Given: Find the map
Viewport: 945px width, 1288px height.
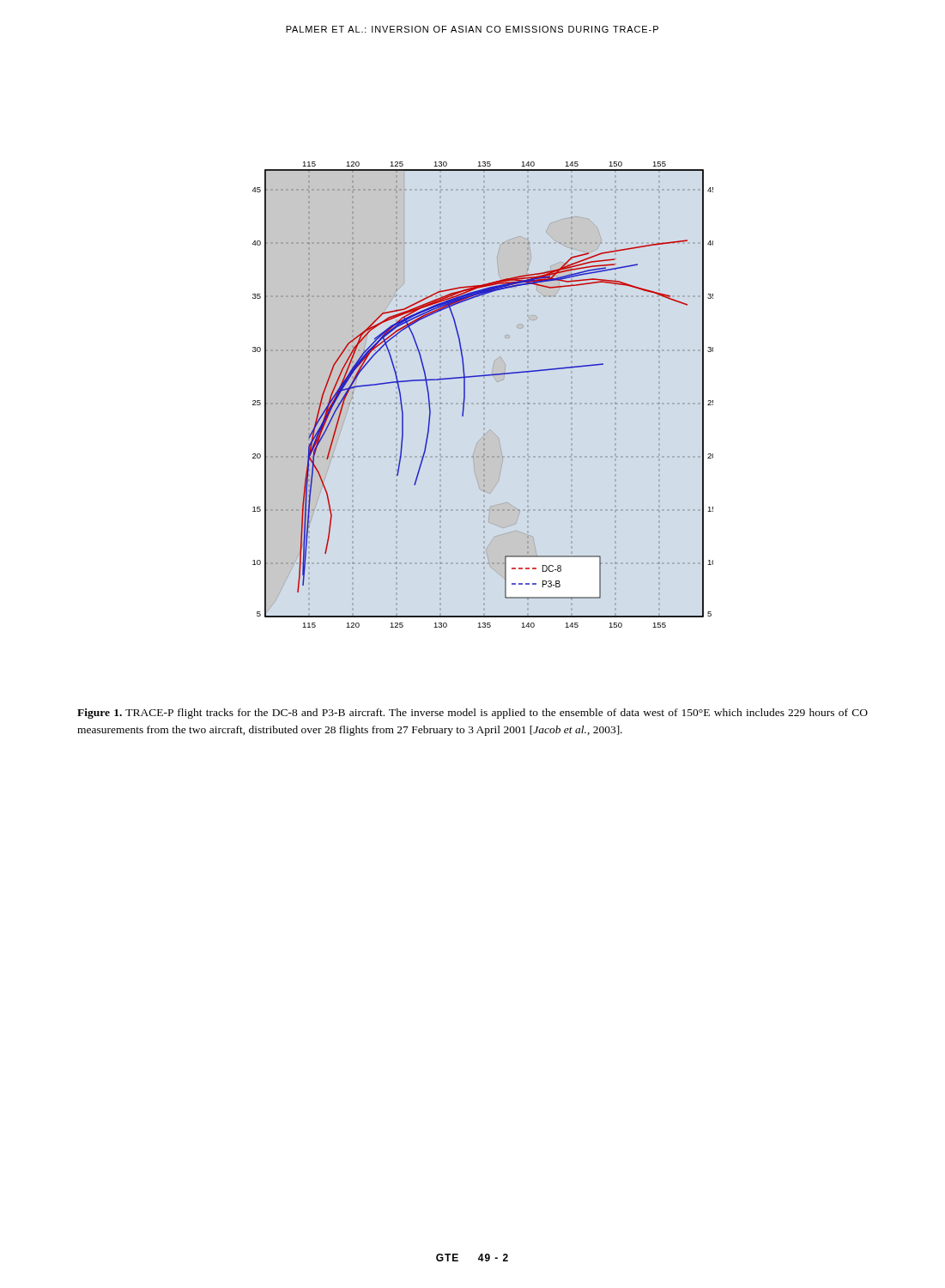Looking at the screenshot, I should pos(472,418).
